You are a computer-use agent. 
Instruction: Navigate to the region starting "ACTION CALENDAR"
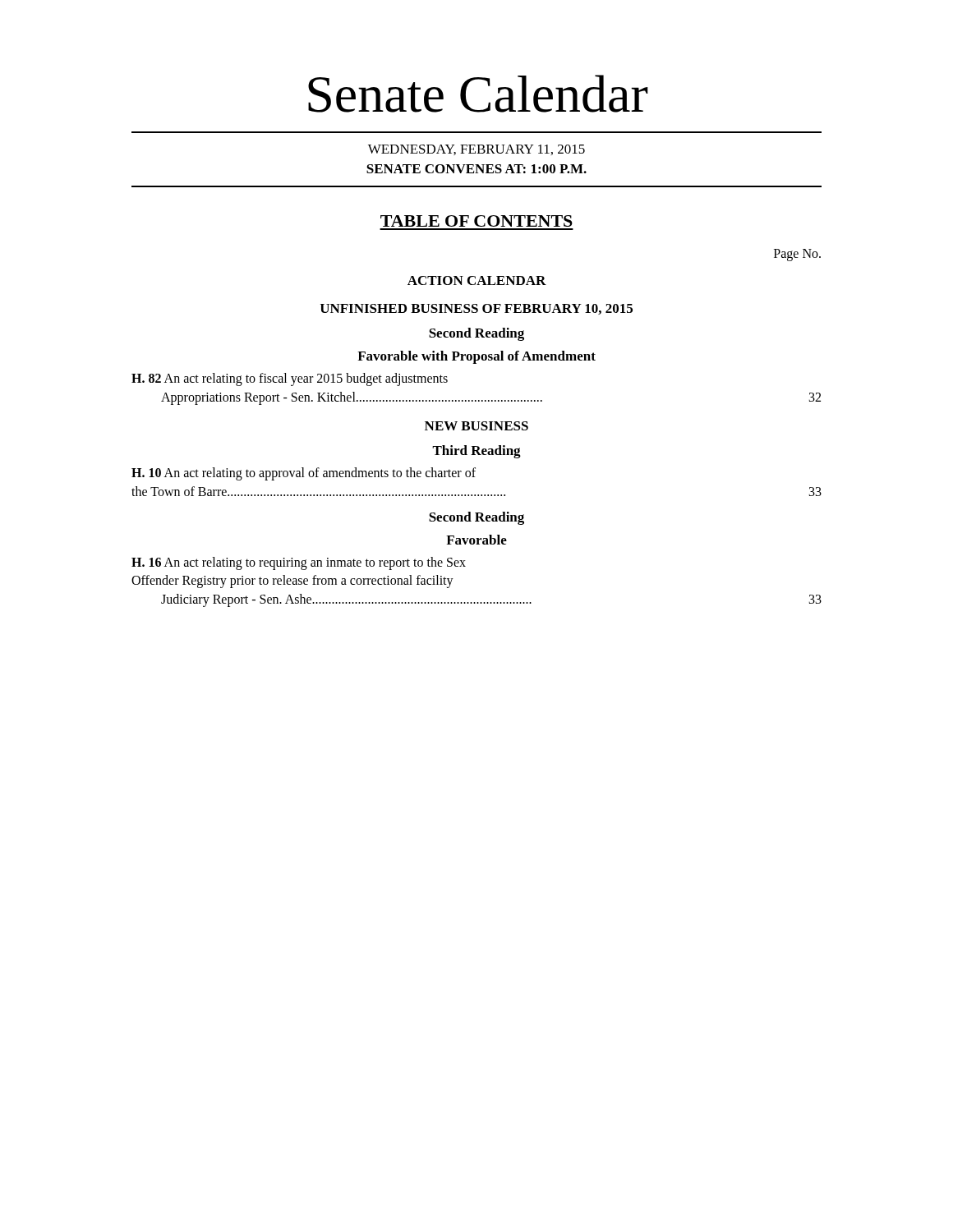(476, 281)
